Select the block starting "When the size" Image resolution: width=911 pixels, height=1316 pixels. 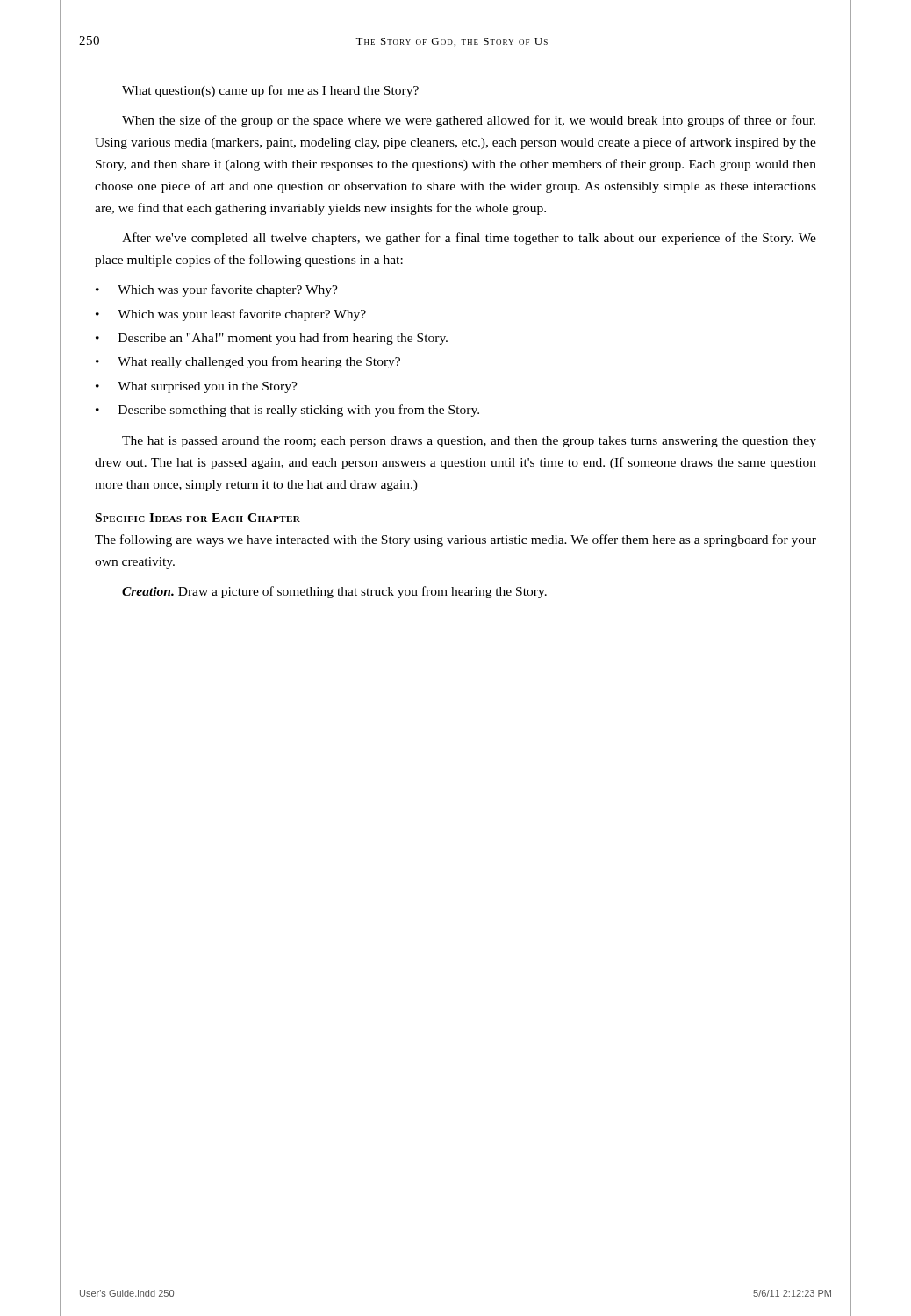point(456,164)
